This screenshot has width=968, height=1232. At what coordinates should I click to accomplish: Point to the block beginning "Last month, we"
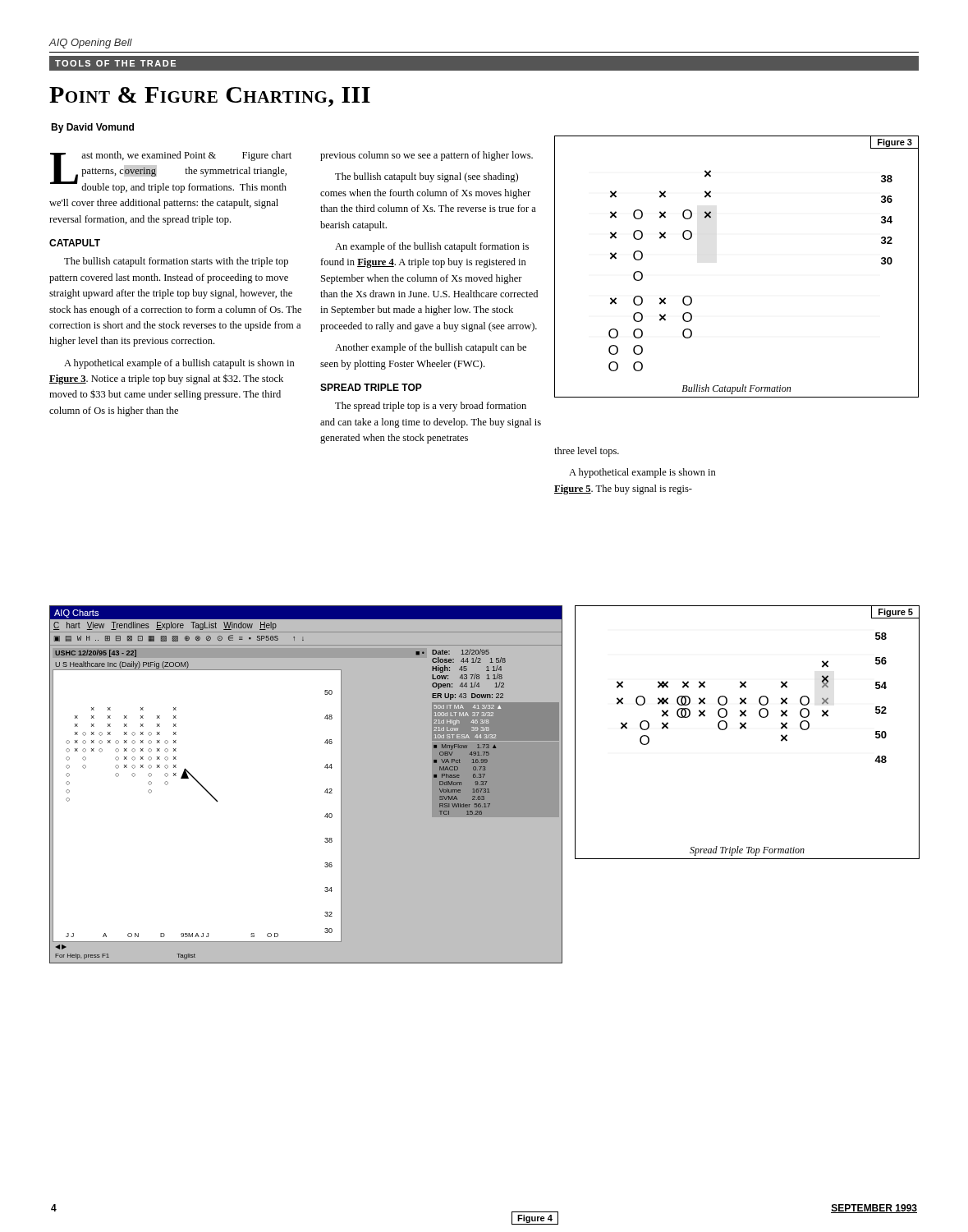click(177, 283)
